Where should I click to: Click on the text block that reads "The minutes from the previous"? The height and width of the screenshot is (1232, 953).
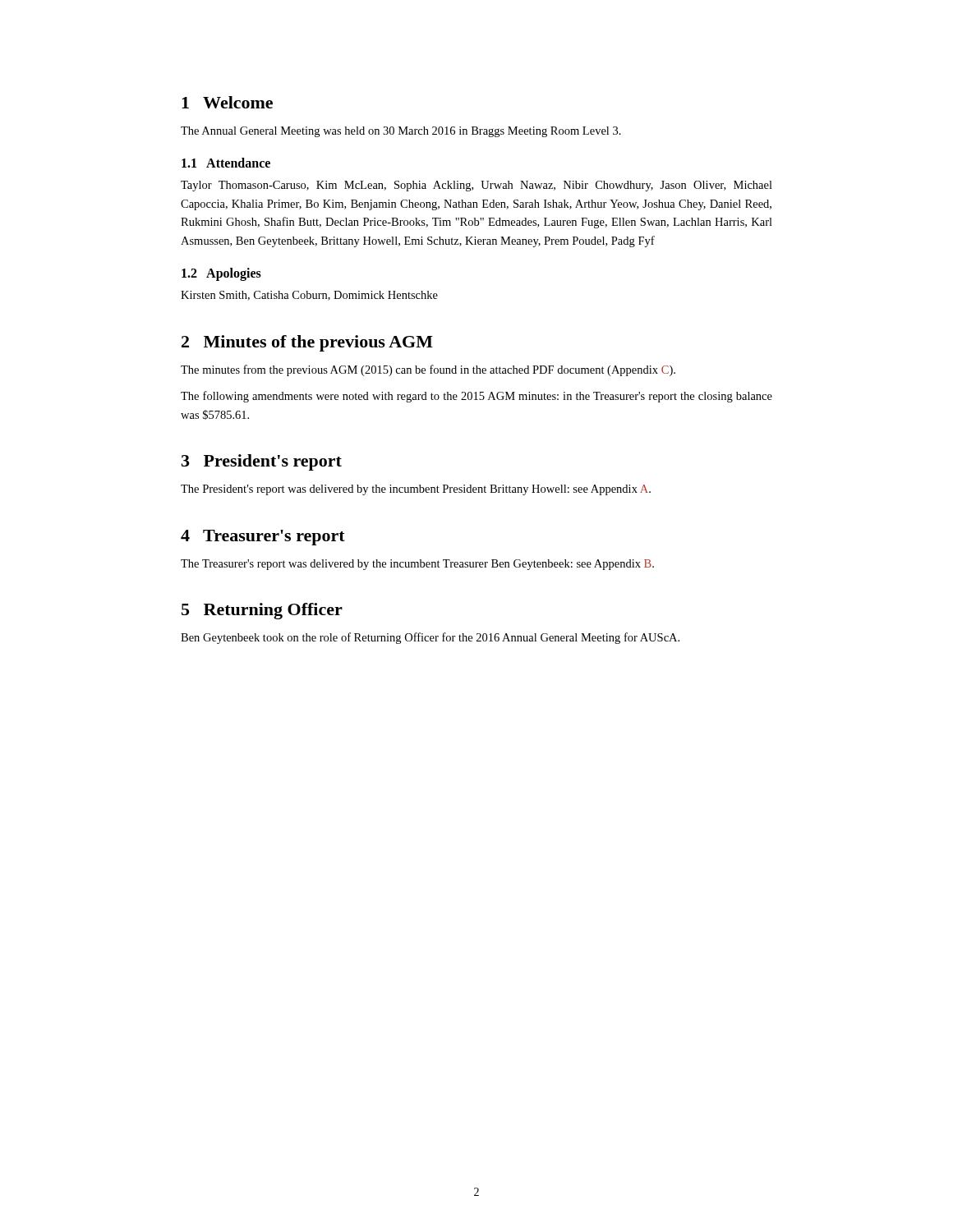[x=476, y=370]
